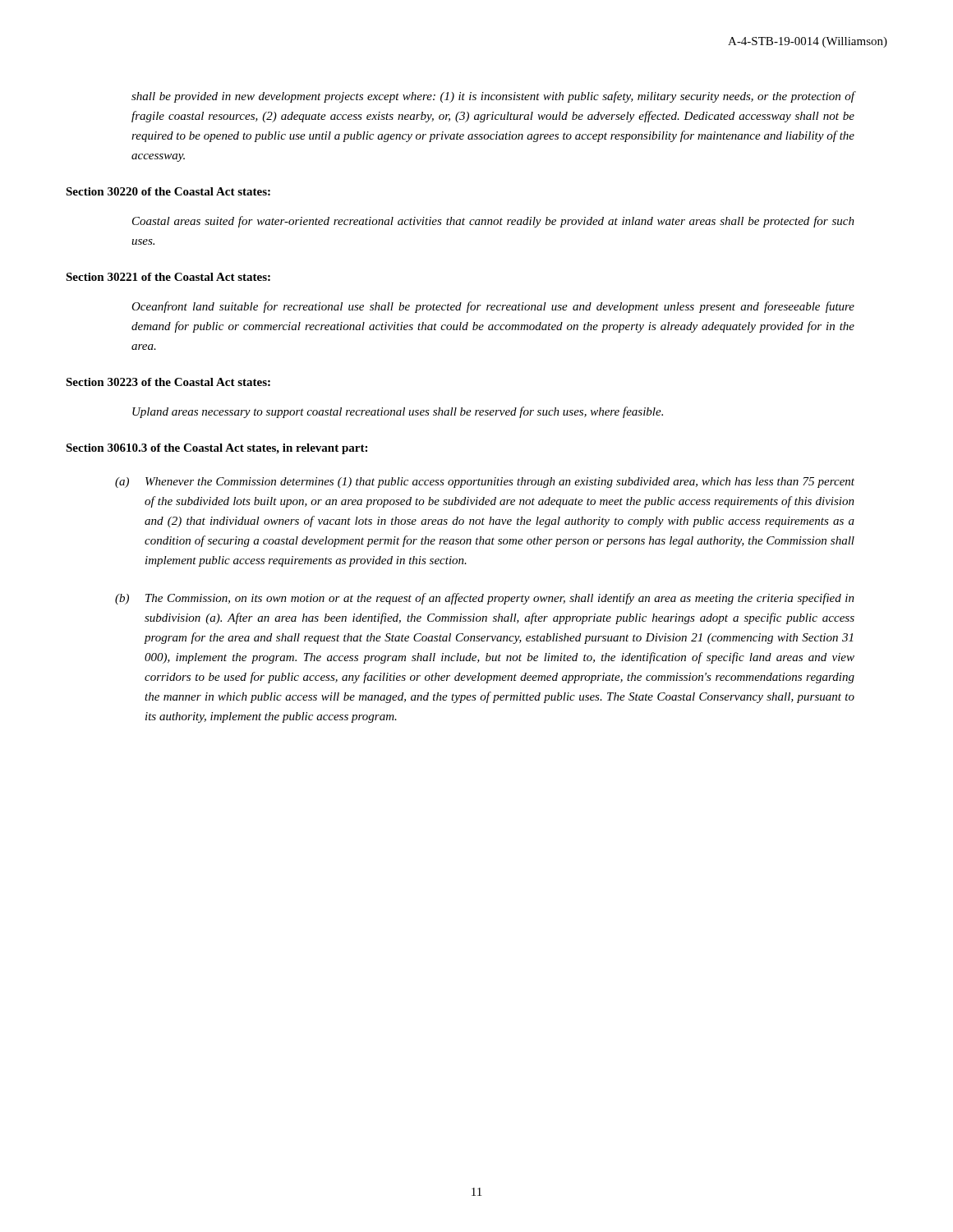Locate the element starting "Section 30223 of the Coastal Act"
953x1232 pixels.
(x=168, y=382)
